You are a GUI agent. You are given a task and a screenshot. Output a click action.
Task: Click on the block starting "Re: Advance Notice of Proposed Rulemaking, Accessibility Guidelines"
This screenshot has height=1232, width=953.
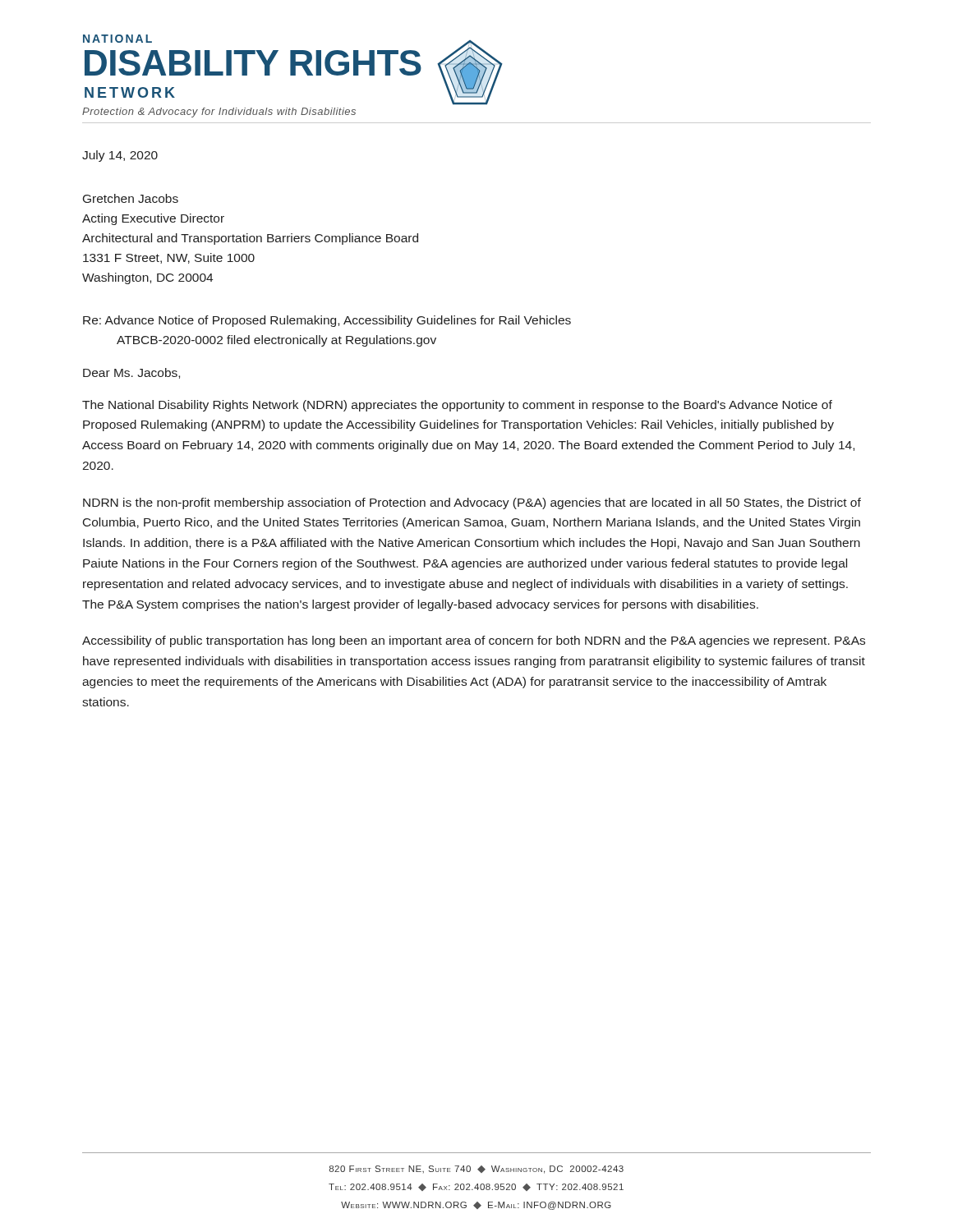click(x=327, y=332)
